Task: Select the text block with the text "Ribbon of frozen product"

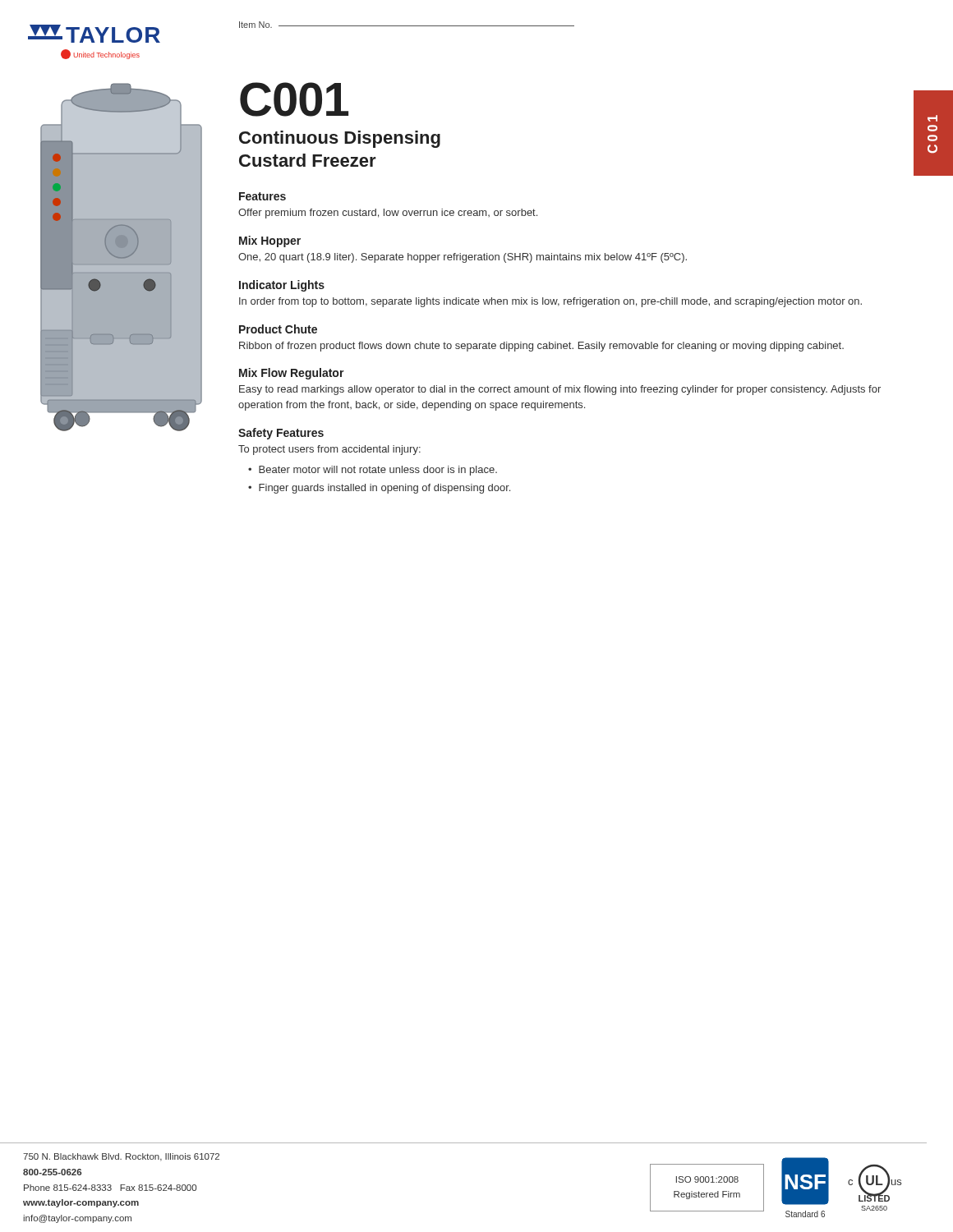Action: (x=541, y=345)
